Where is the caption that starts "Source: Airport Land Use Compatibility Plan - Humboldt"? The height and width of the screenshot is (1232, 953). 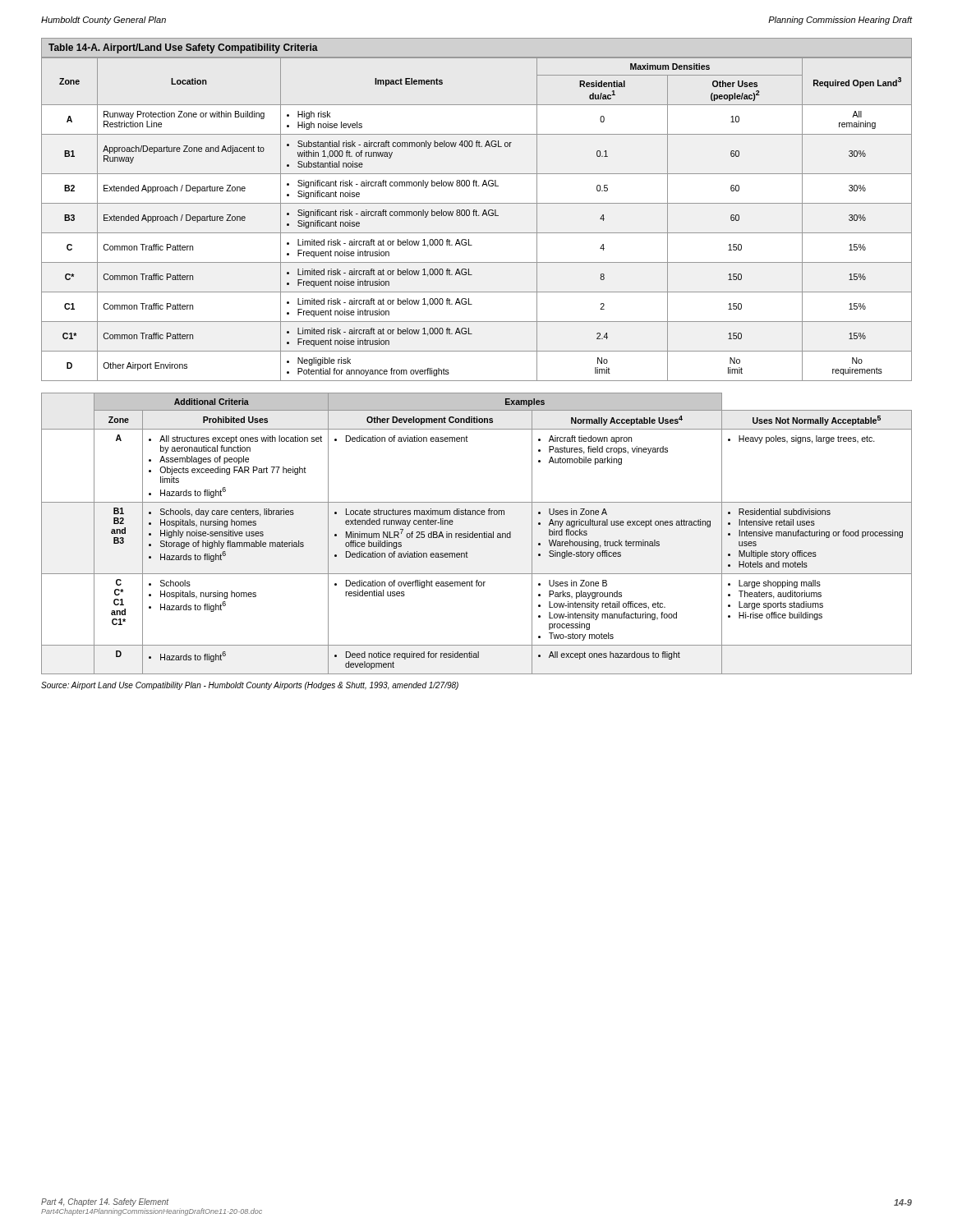click(250, 685)
